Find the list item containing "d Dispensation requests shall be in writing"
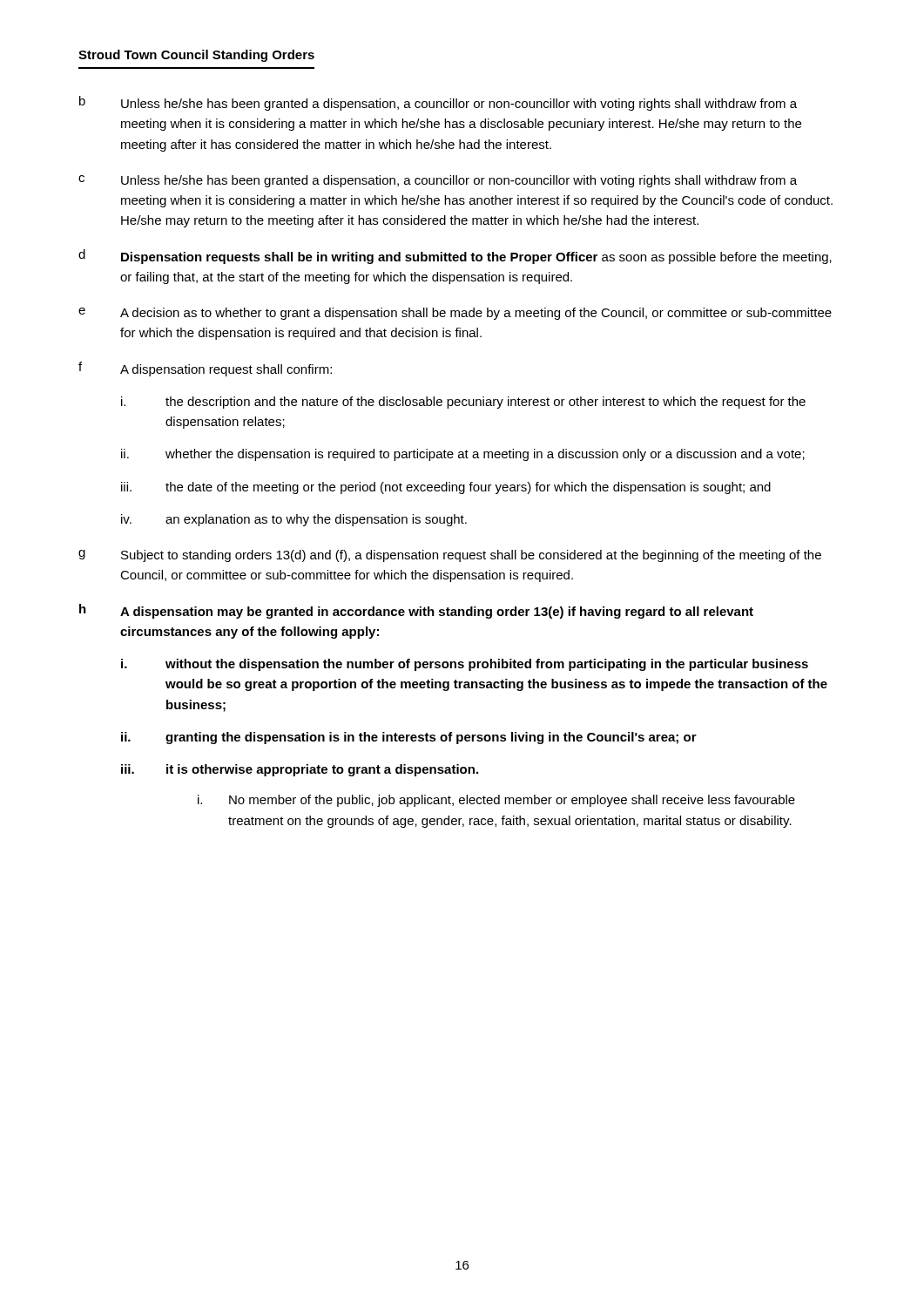The height and width of the screenshot is (1307, 924). (462, 266)
